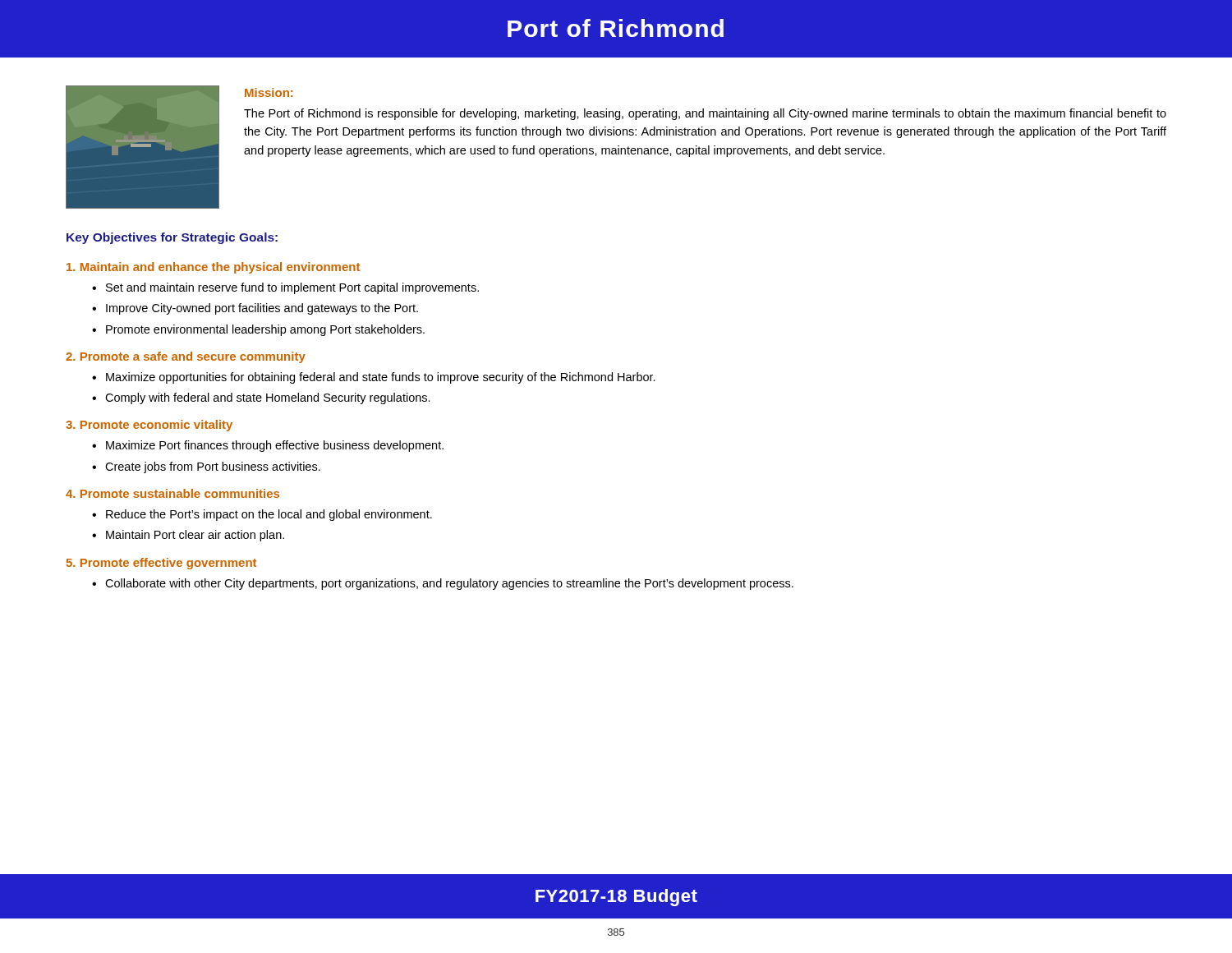Locate the block of text that opens with "Improve City-owned port facilities and"
Screen dimensions: 953x1232
[x=262, y=308]
